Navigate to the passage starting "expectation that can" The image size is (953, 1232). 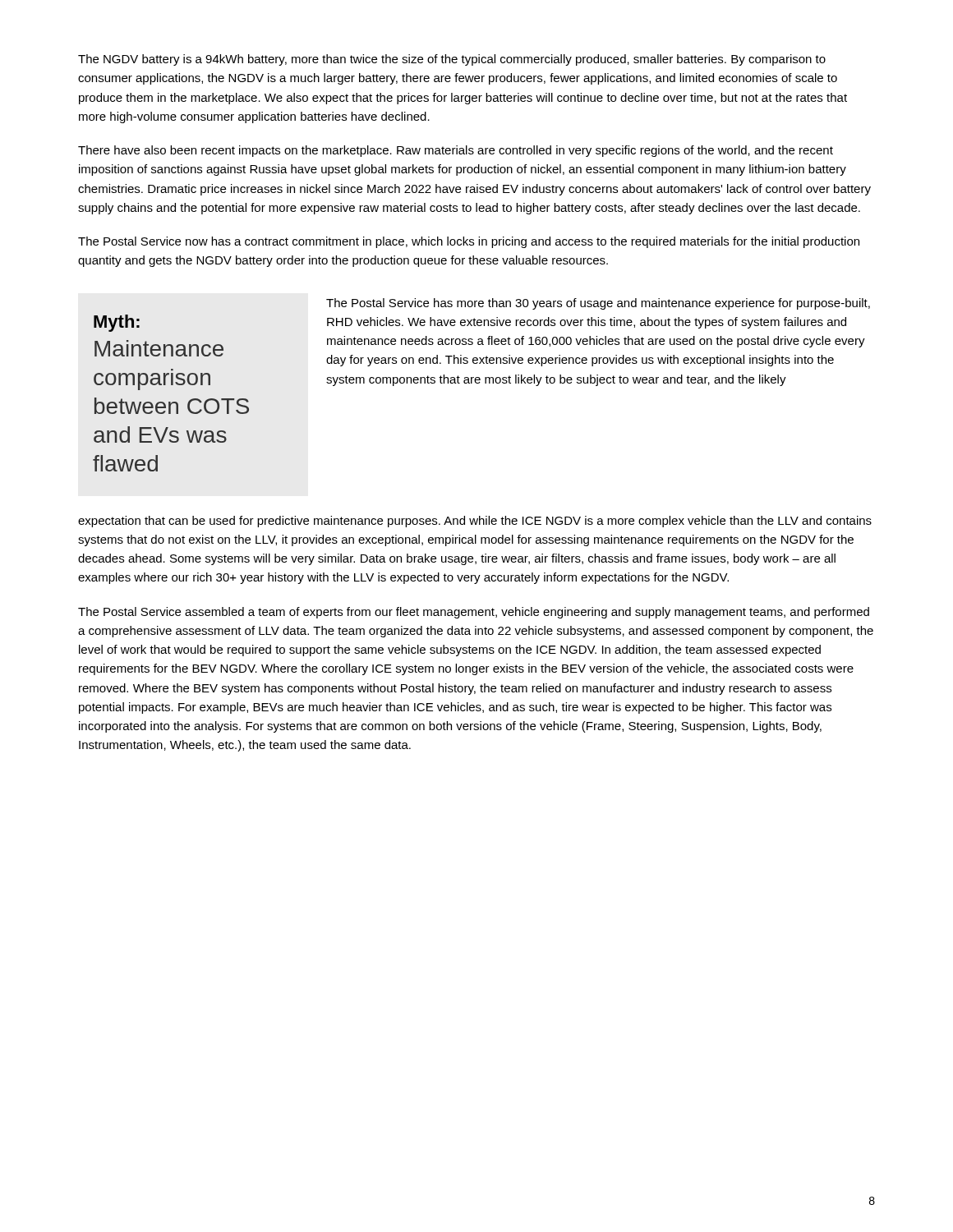[x=475, y=549]
